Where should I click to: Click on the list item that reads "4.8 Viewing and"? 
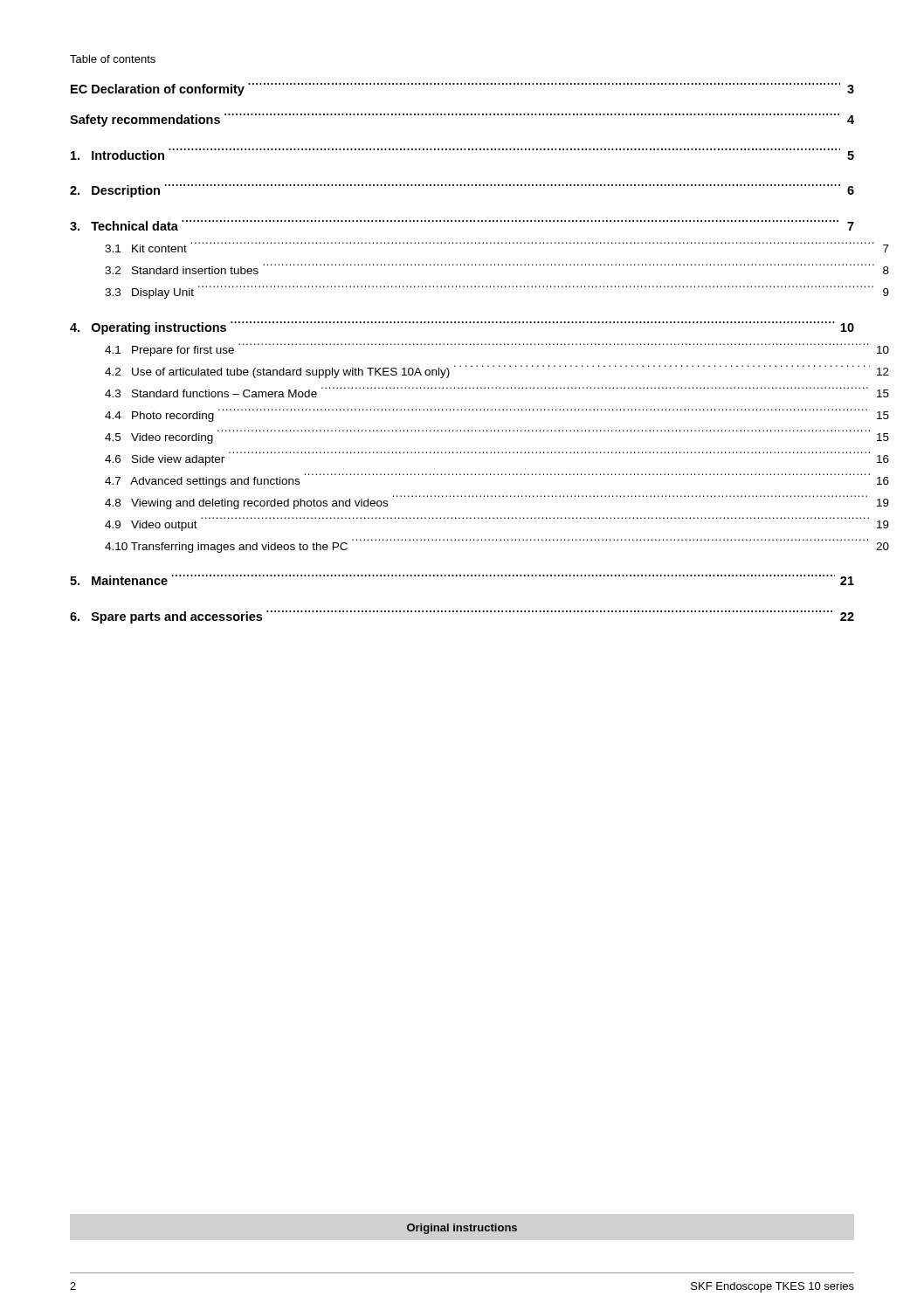(x=462, y=503)
